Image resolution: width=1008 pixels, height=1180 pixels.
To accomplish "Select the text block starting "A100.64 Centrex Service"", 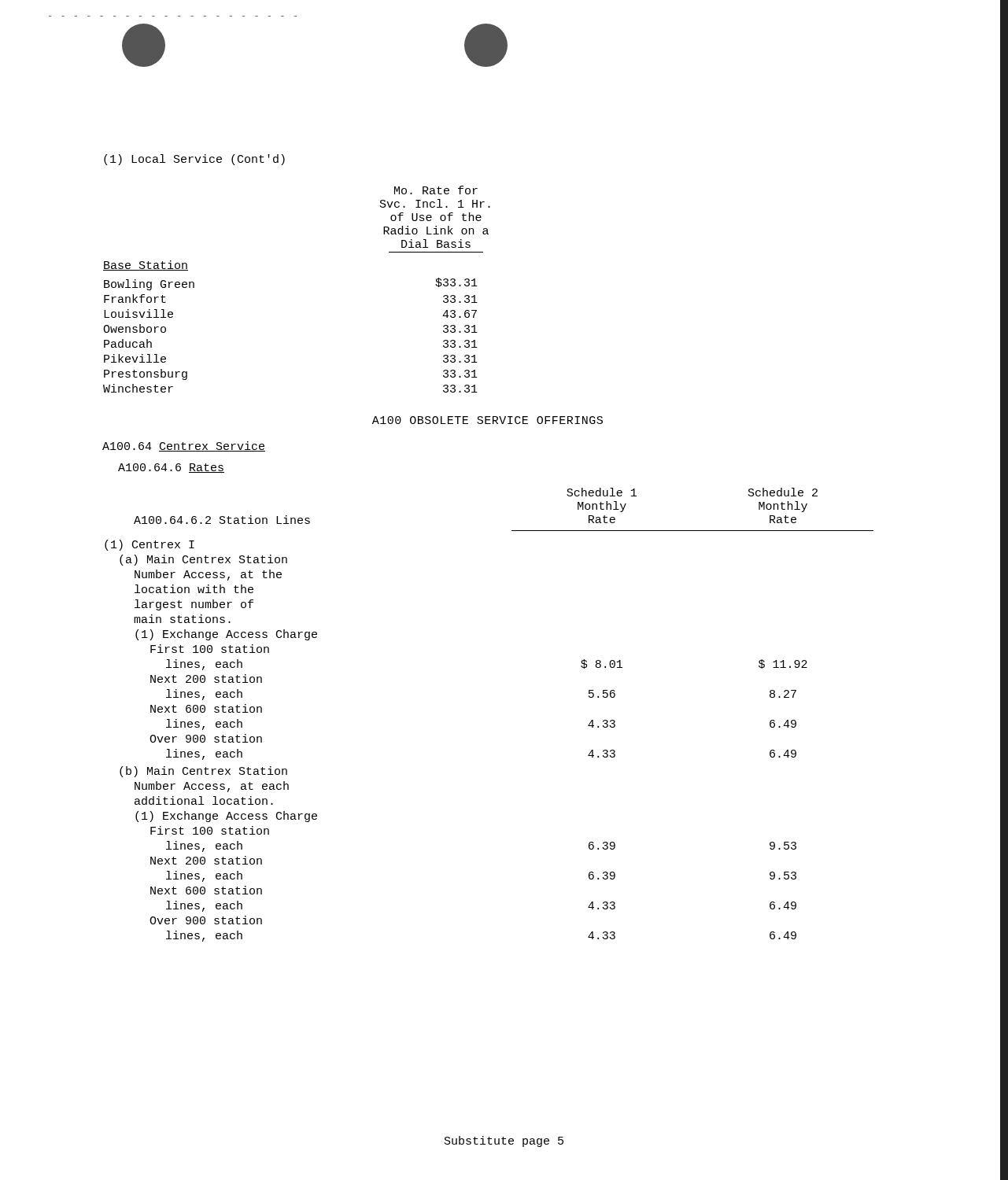I will tap(184, 447).
